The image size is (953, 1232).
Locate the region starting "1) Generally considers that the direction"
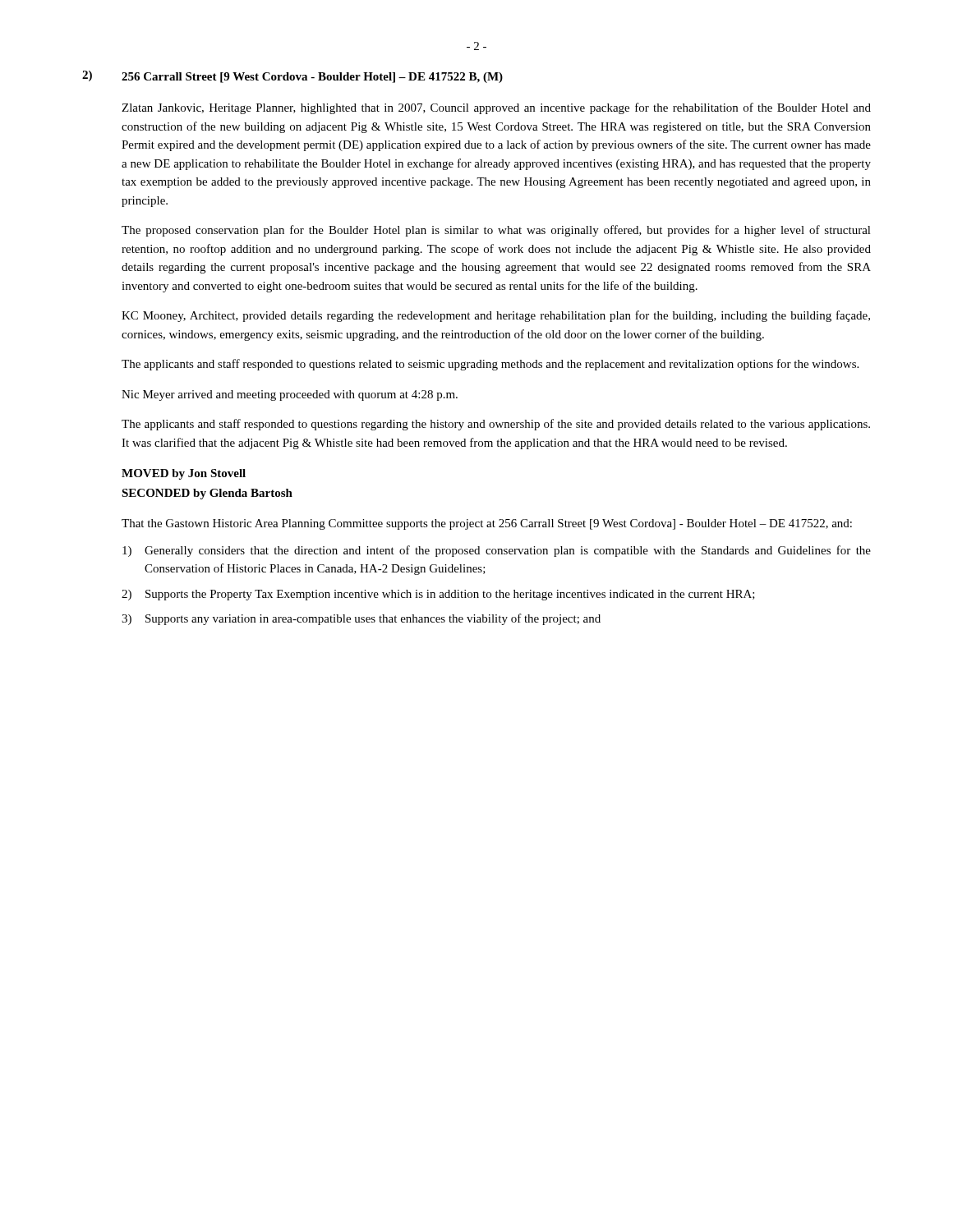[x=496, y=559]
